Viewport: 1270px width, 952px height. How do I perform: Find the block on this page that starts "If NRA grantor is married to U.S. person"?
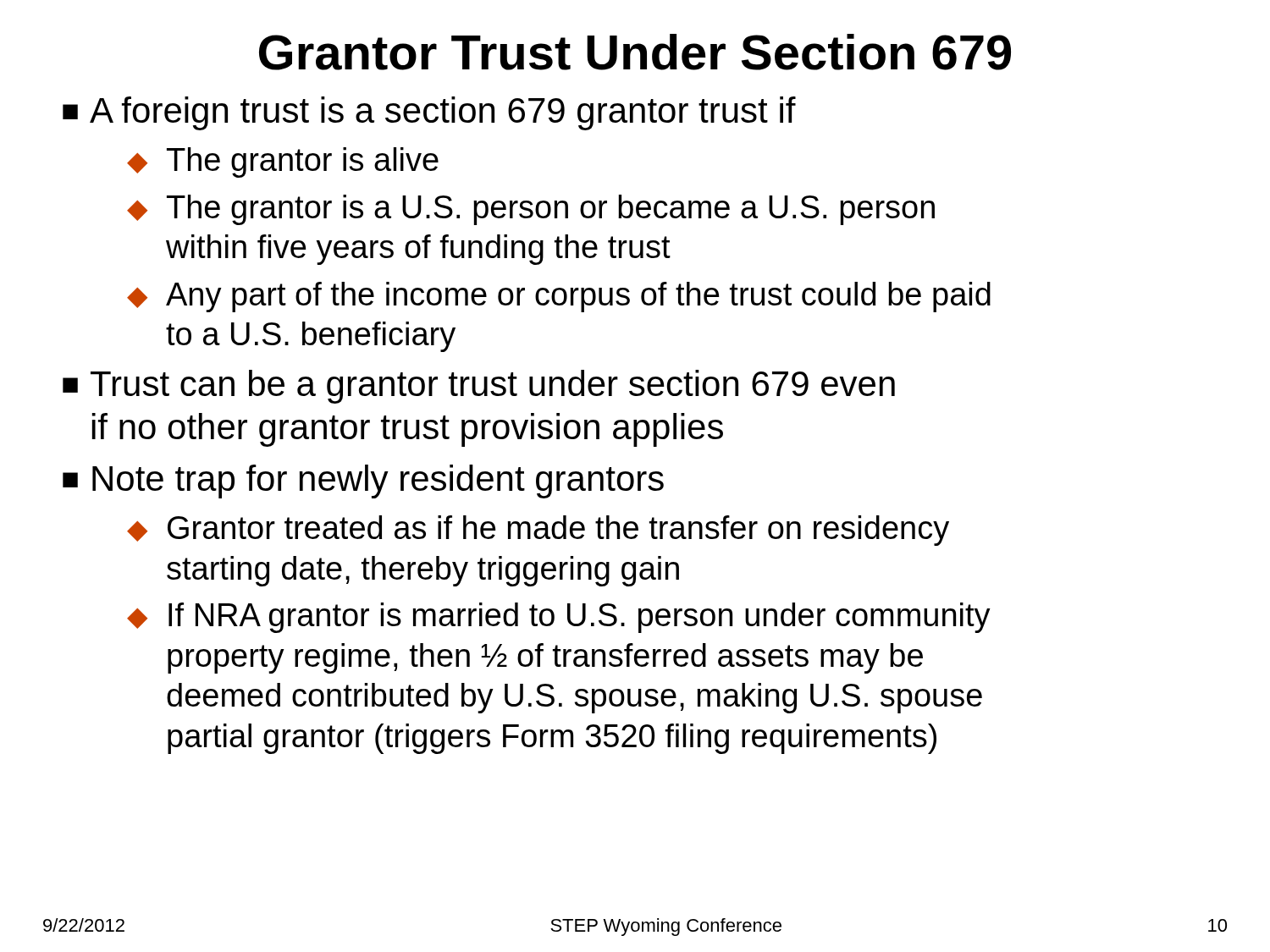click(x=549, y=677)
